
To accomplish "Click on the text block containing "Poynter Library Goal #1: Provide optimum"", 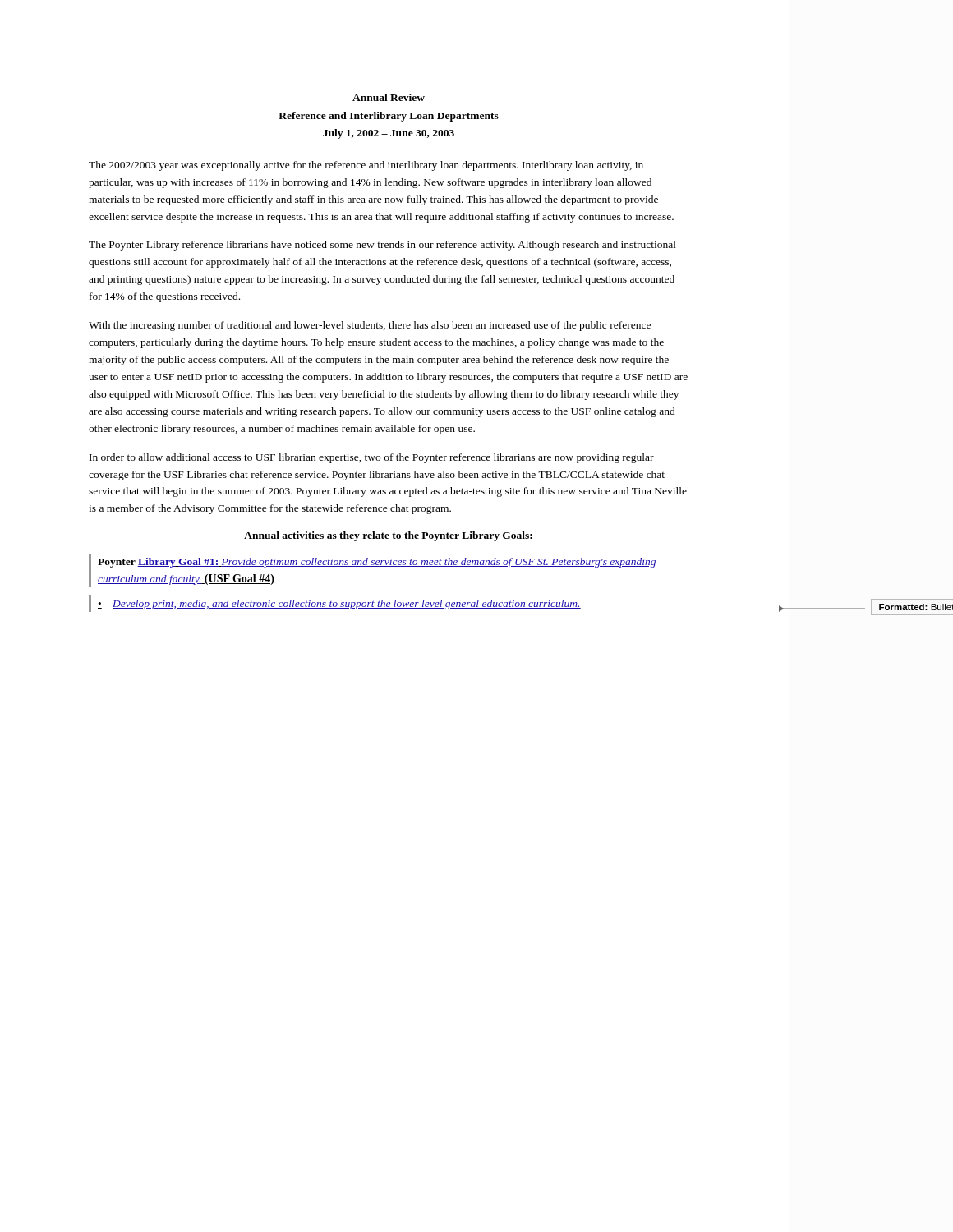I will (377, 570).
